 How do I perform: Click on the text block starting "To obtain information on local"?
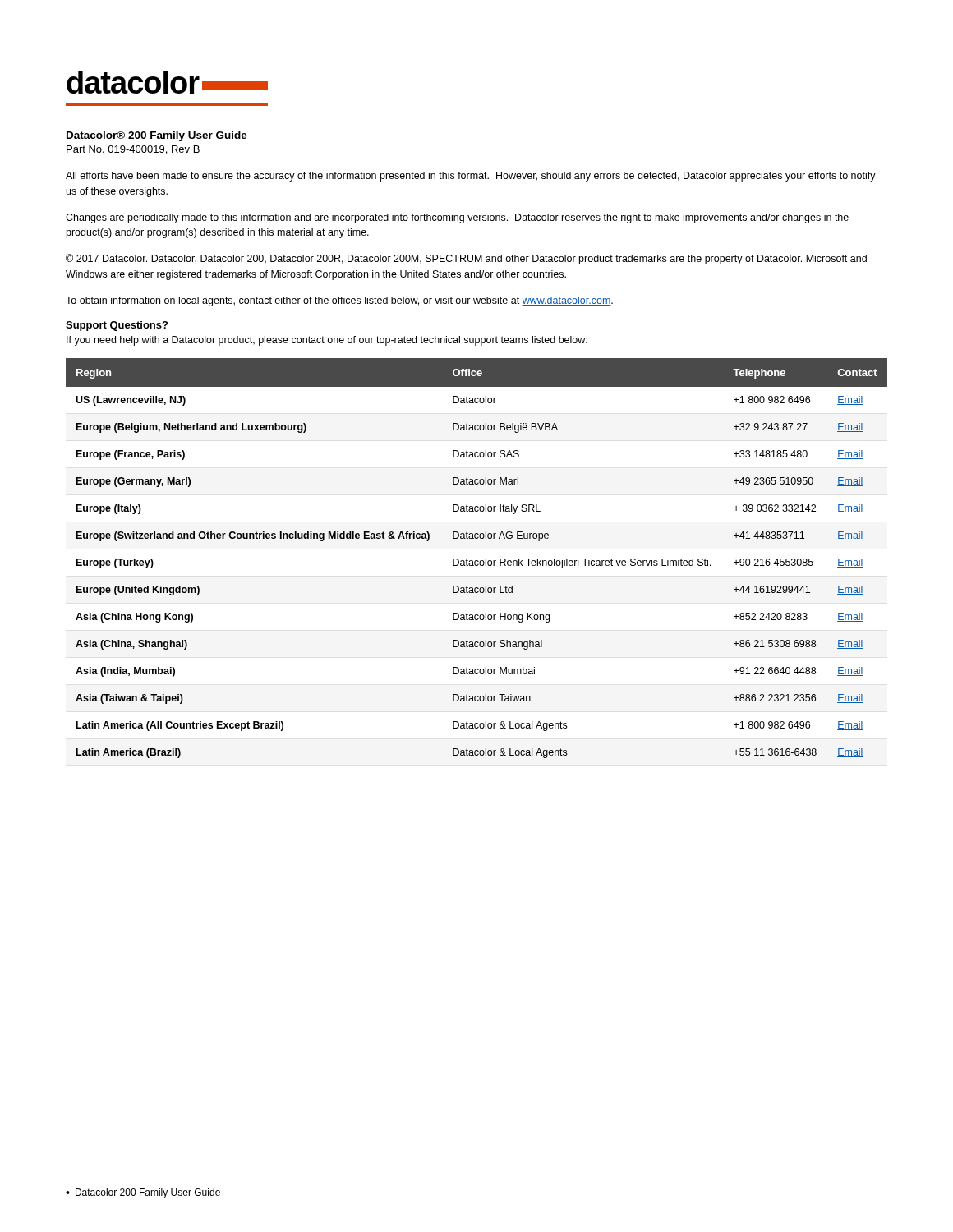pyautogui.click(x=340, y=300)
